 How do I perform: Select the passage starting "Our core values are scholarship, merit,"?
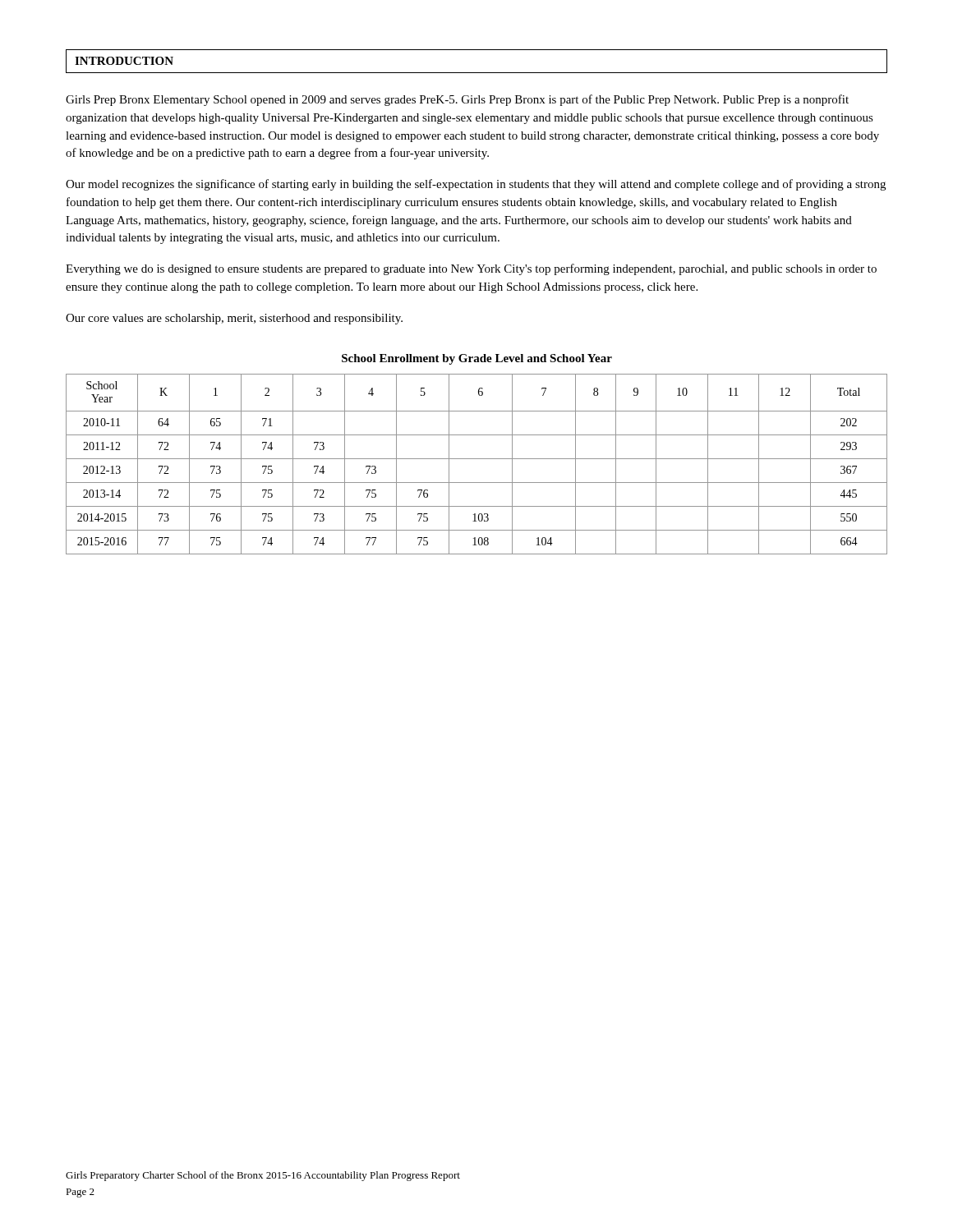(x=235, y=317)
